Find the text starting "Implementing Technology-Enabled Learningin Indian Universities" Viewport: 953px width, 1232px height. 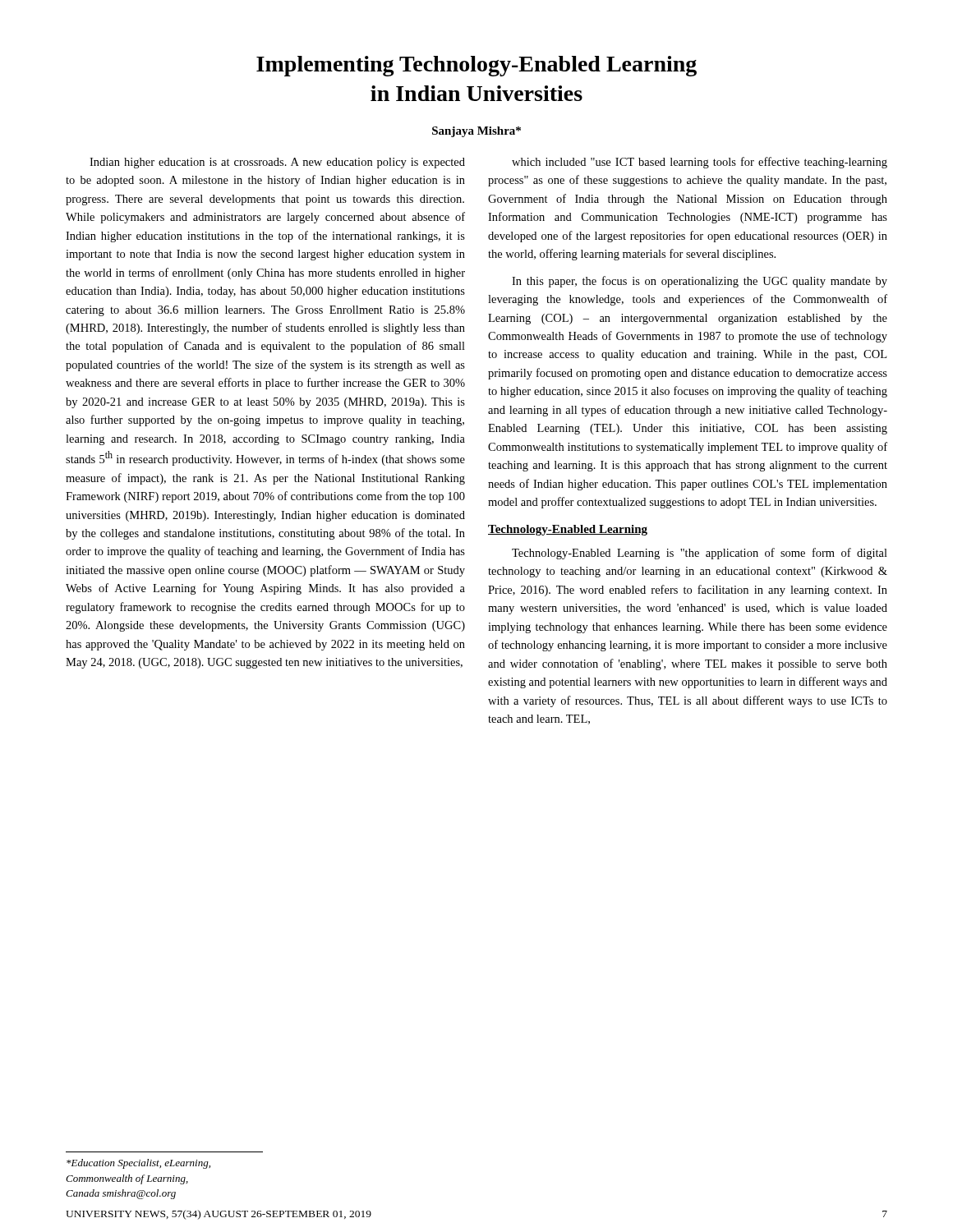[x=476, y=79]
